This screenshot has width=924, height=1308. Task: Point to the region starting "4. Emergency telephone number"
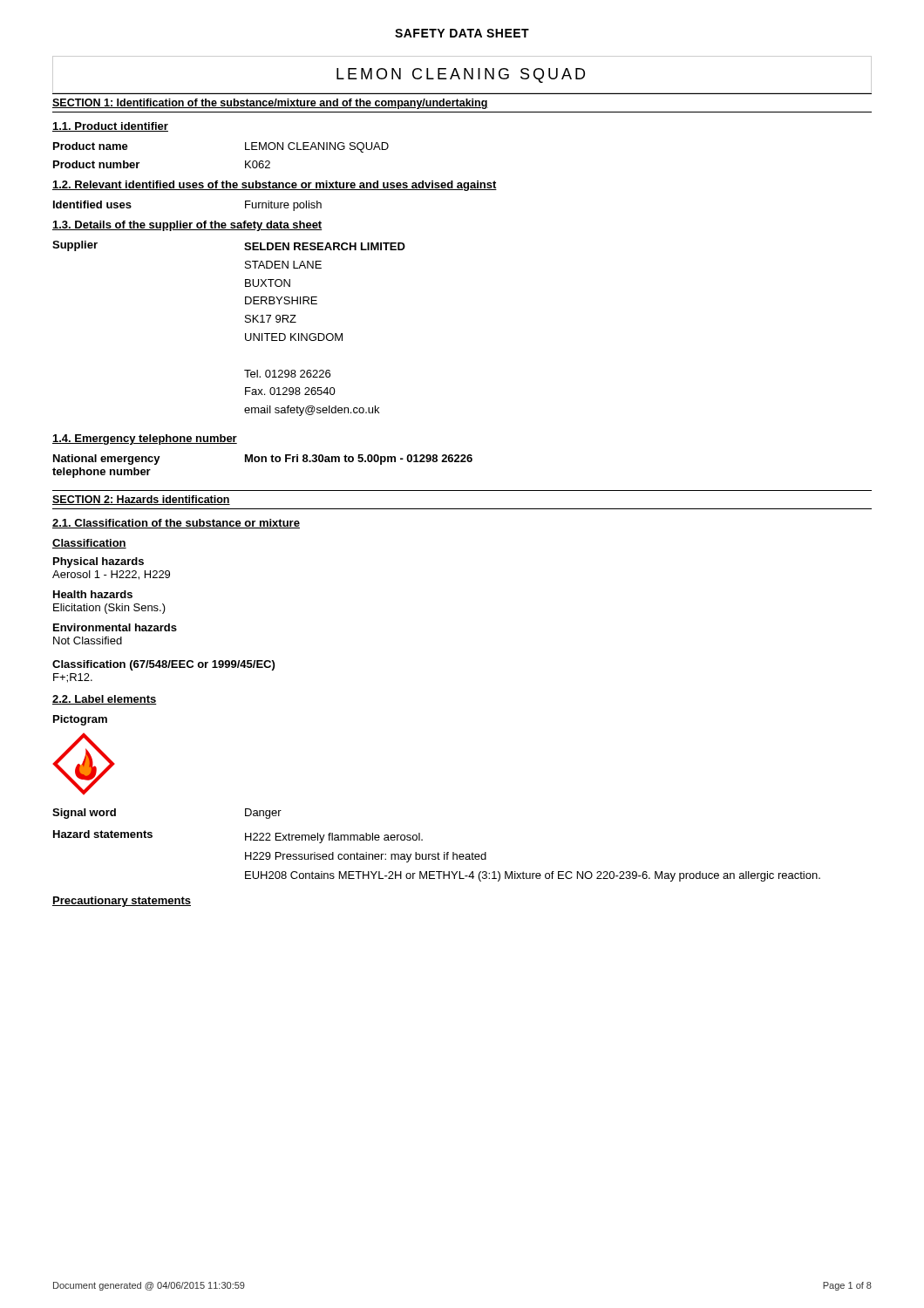[x=145, y=438]
